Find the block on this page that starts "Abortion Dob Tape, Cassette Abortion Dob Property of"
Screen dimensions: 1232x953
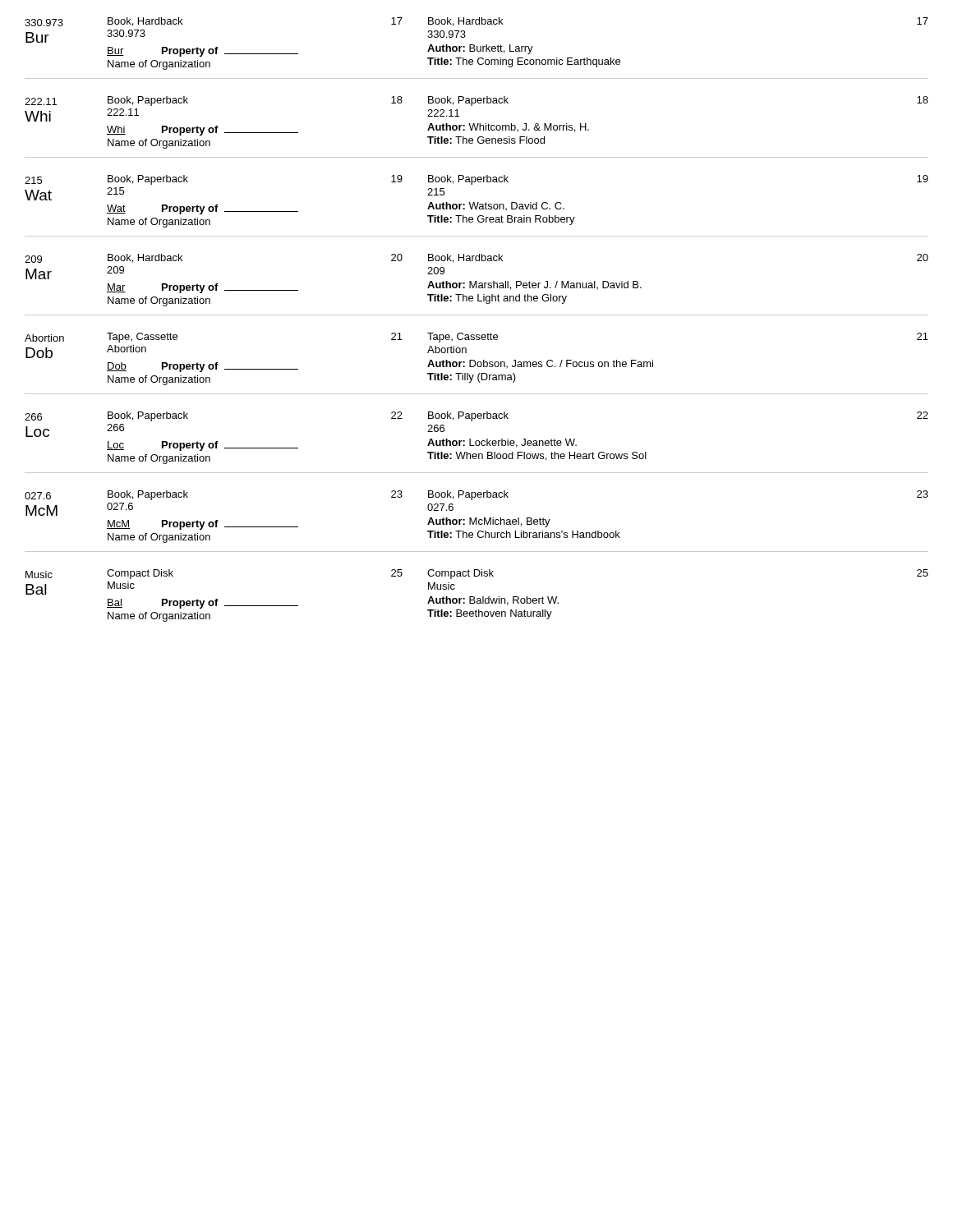(x=476, y=358)
